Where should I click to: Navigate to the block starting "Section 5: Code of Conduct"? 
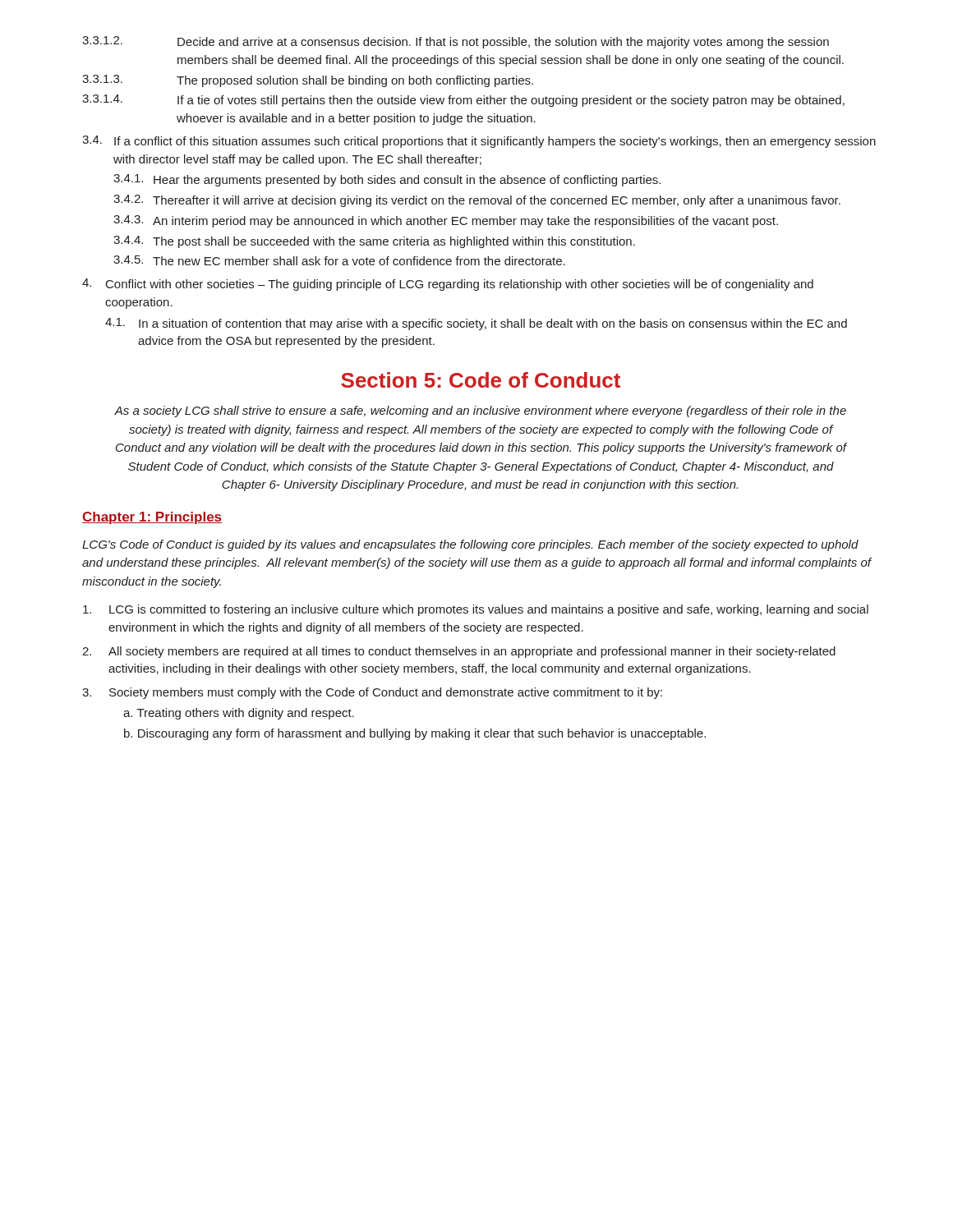[481, 381]
